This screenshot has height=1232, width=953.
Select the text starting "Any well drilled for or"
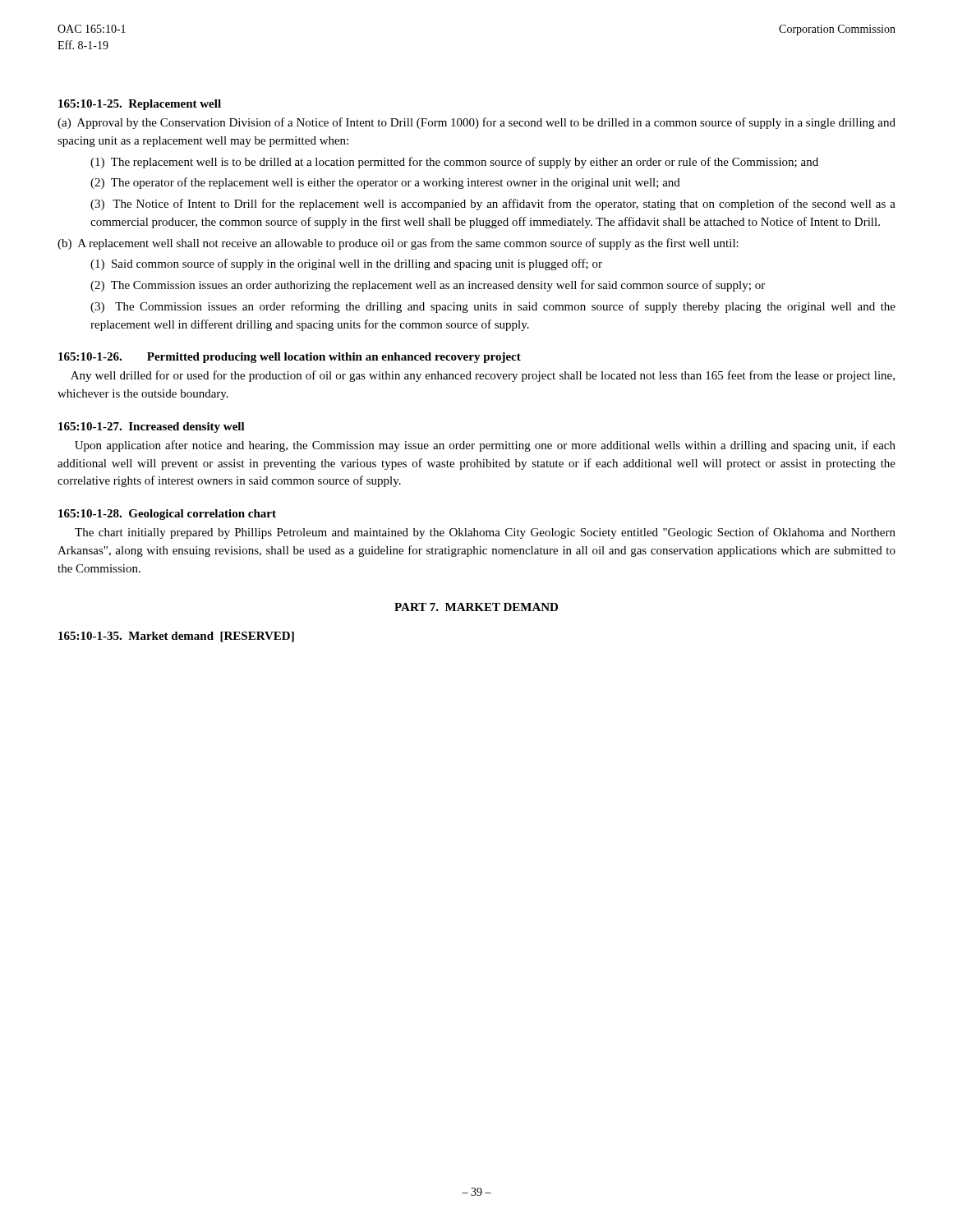click(x=476, y=385)
